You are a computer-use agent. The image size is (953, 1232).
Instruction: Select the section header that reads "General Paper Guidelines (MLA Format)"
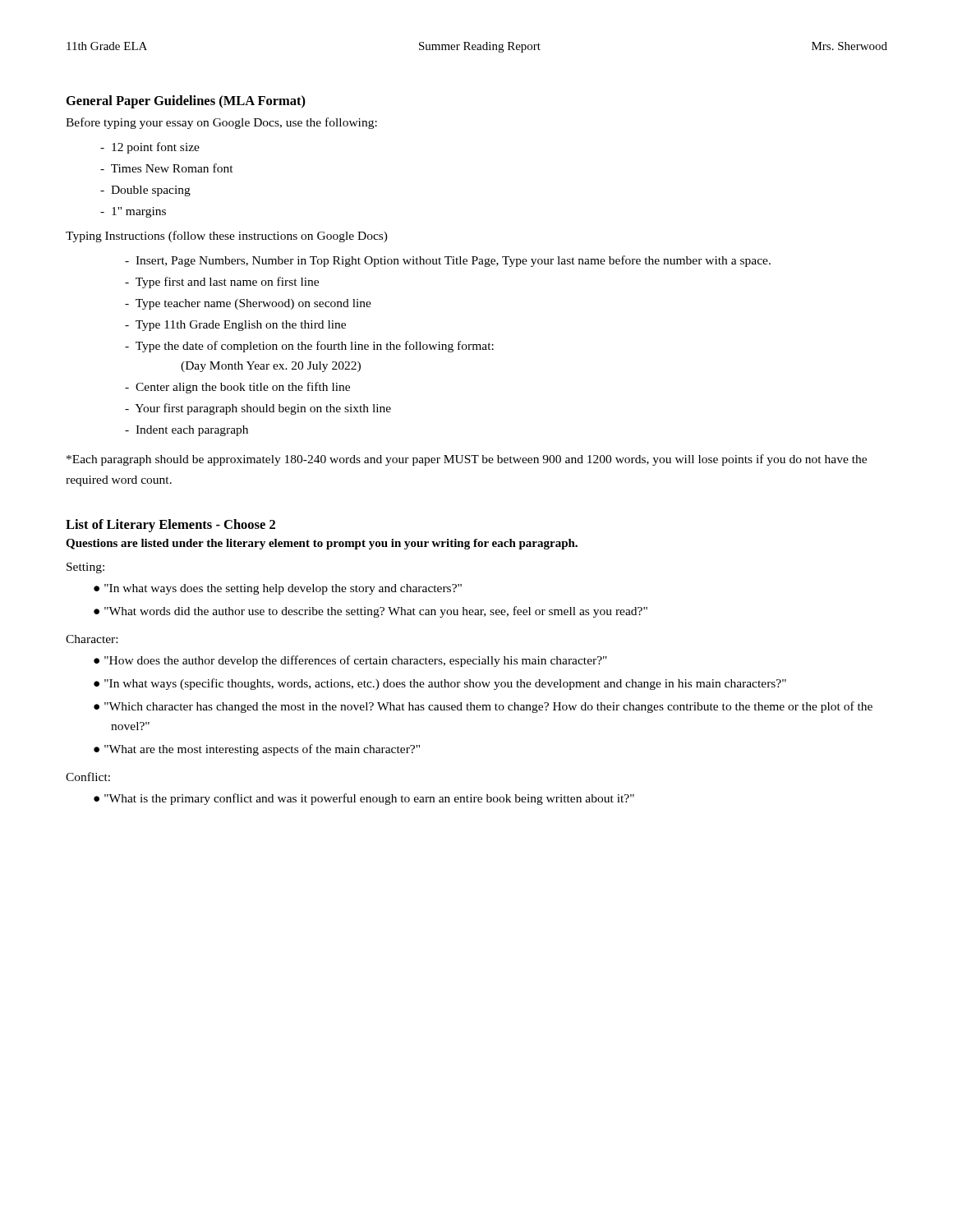186,101
